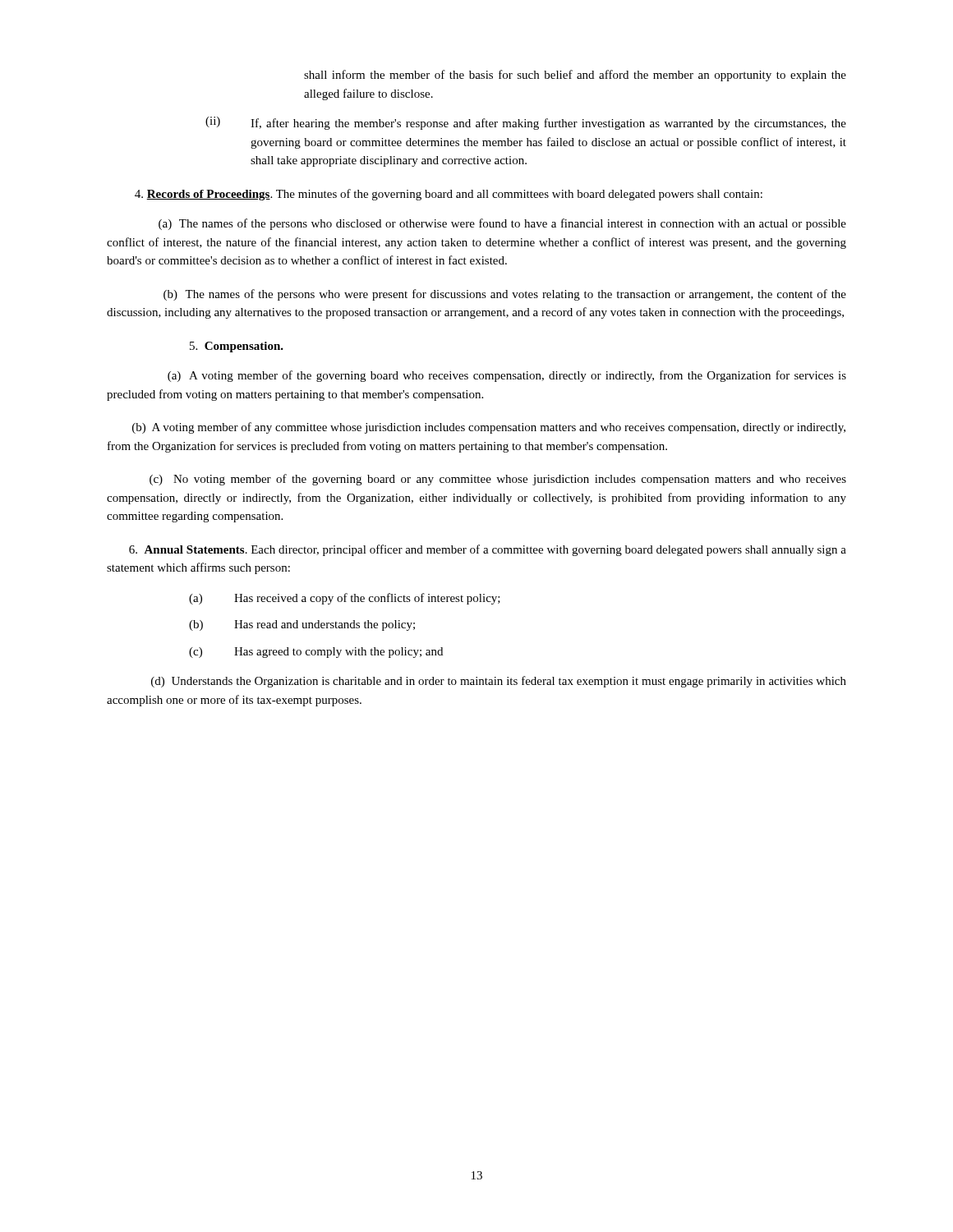Click on the list item that reads "(c) Has agreed"

[x=316, y=653]
